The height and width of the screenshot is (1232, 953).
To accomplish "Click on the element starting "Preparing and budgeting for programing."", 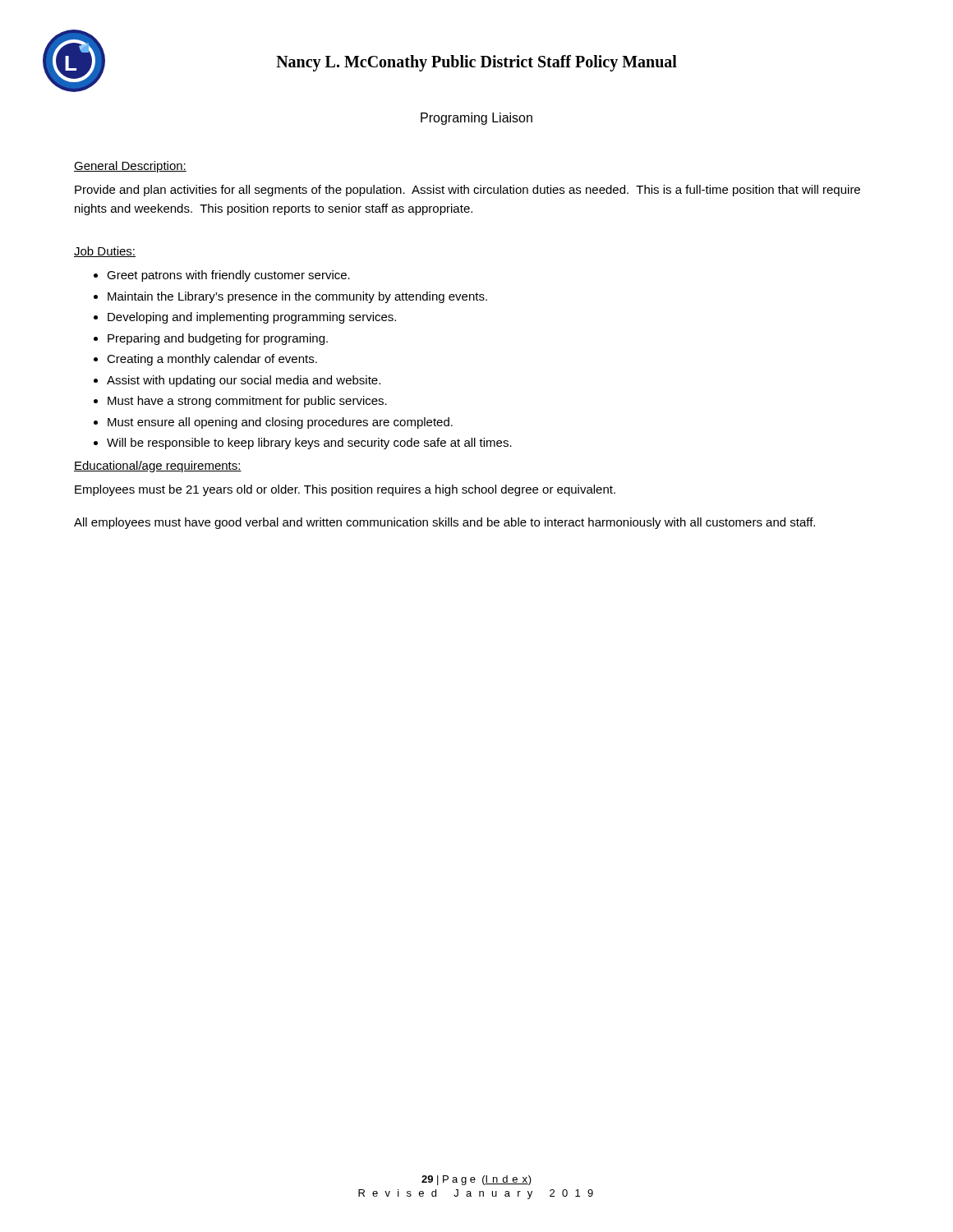I will point(218,338).
